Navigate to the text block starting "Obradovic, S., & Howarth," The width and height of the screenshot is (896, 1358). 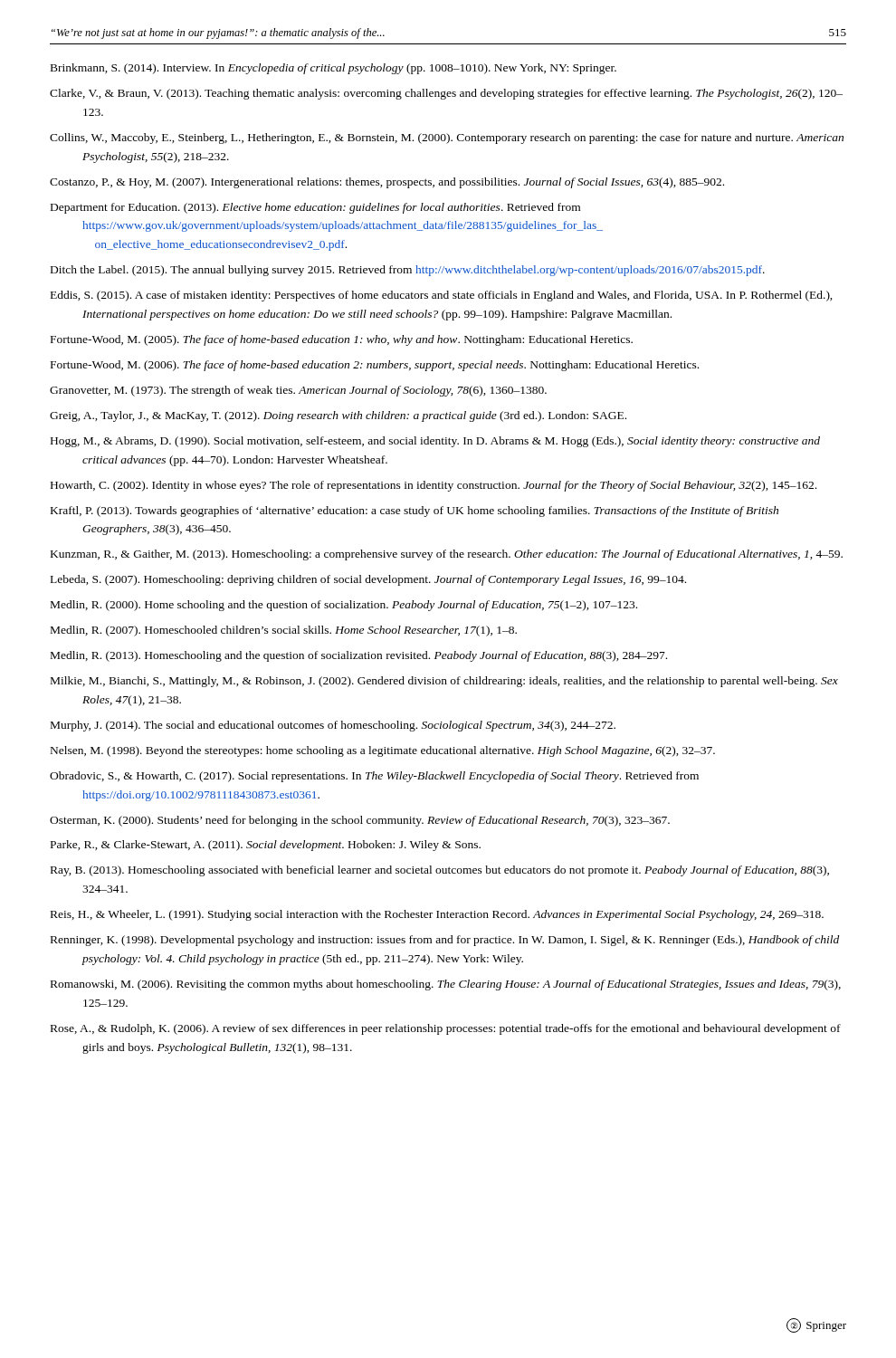click(x=375, y=785)
